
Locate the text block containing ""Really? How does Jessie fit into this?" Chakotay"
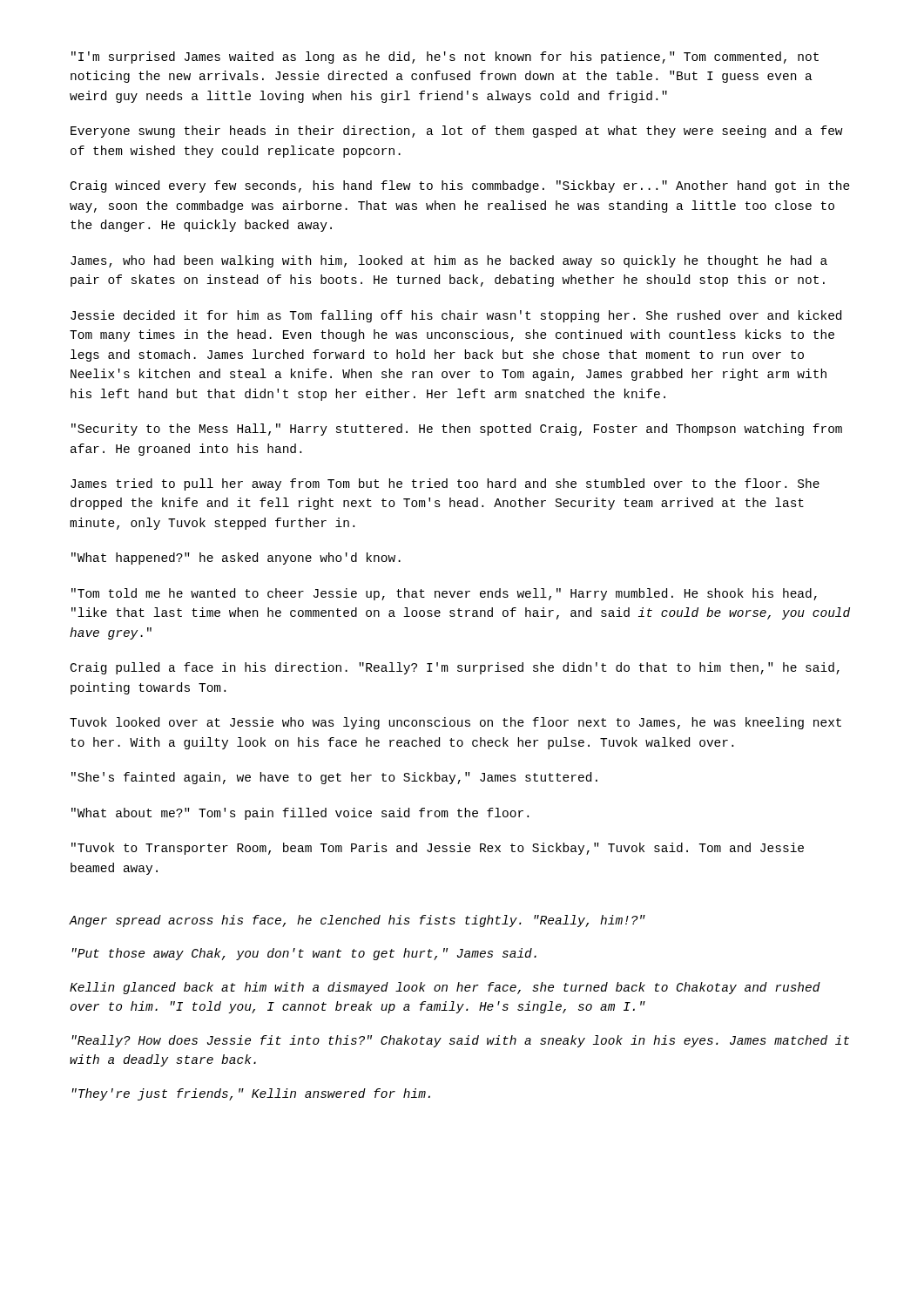[x=460, y=1051]
